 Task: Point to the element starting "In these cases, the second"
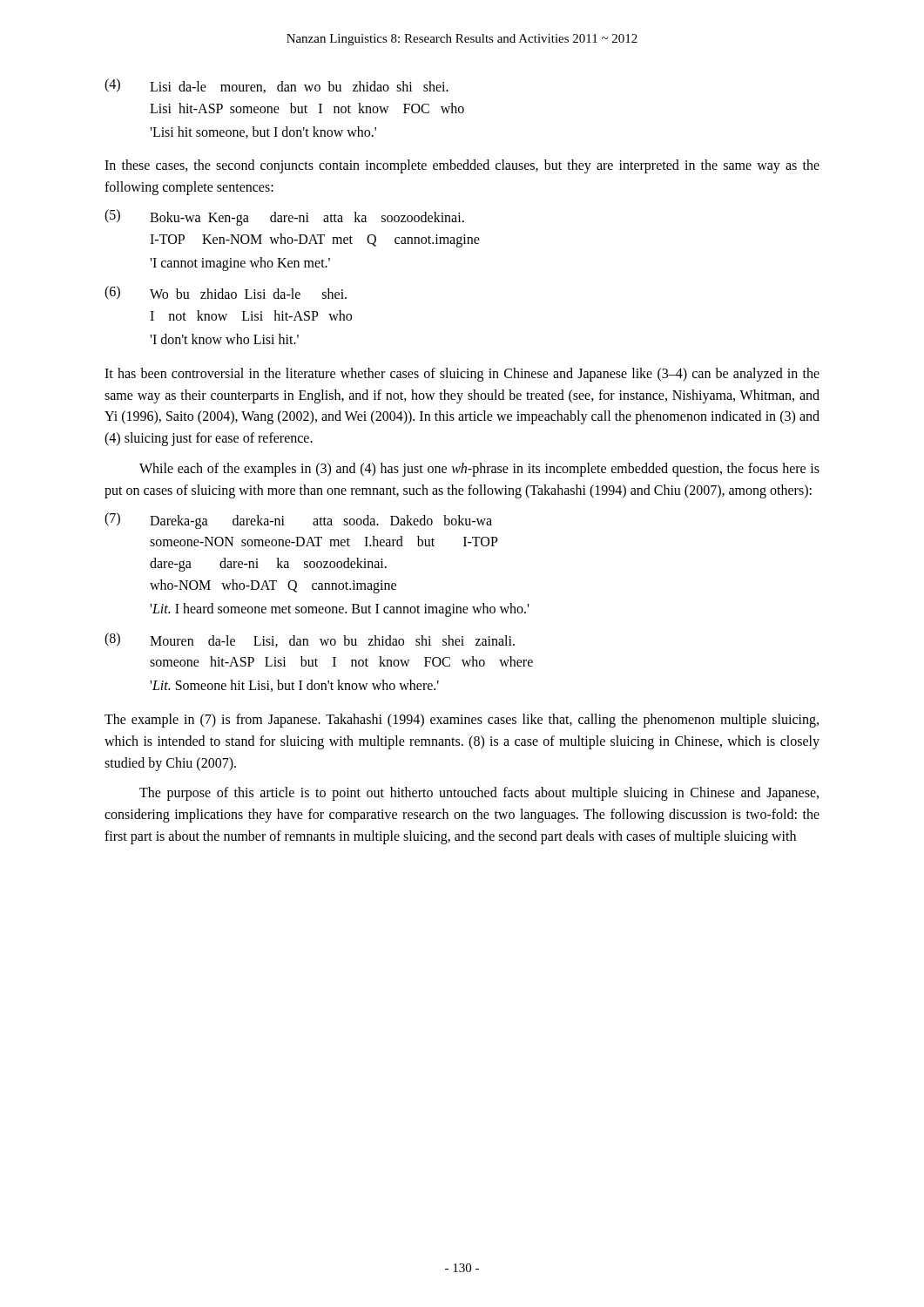point(462,176)
